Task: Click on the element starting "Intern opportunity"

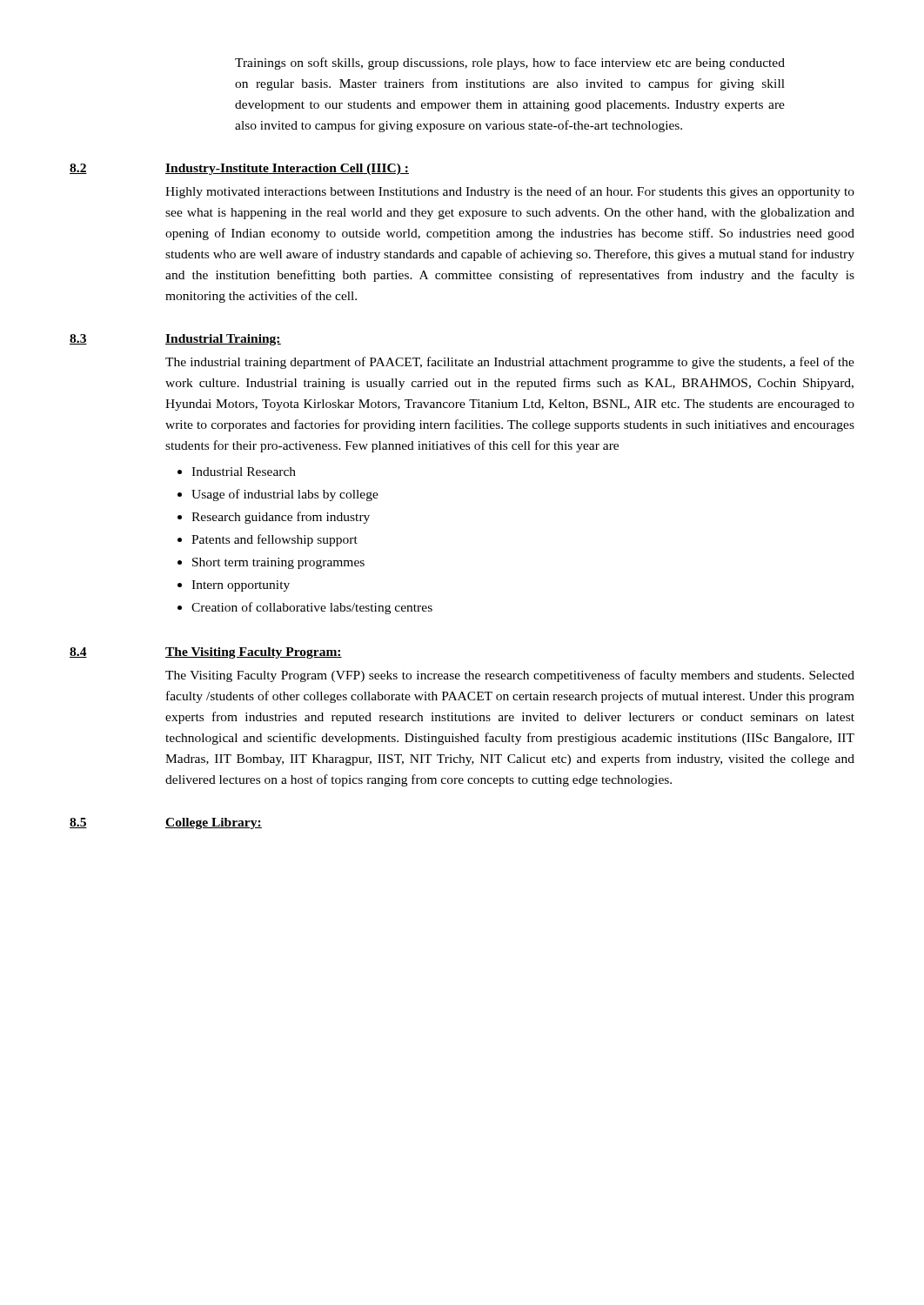Action: pos(241,584)
